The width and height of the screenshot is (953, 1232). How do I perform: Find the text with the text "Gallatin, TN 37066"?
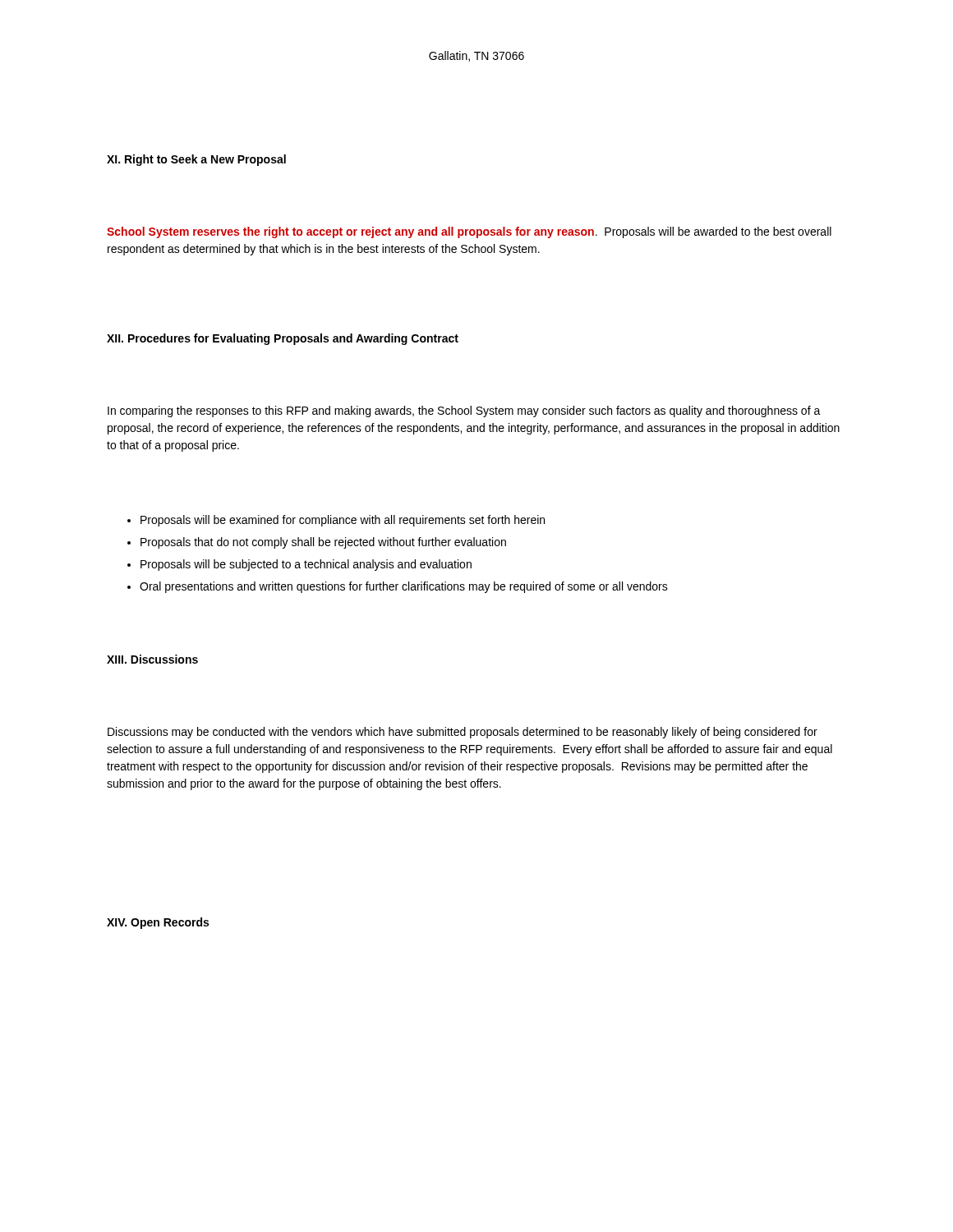(x=476, y=56)
